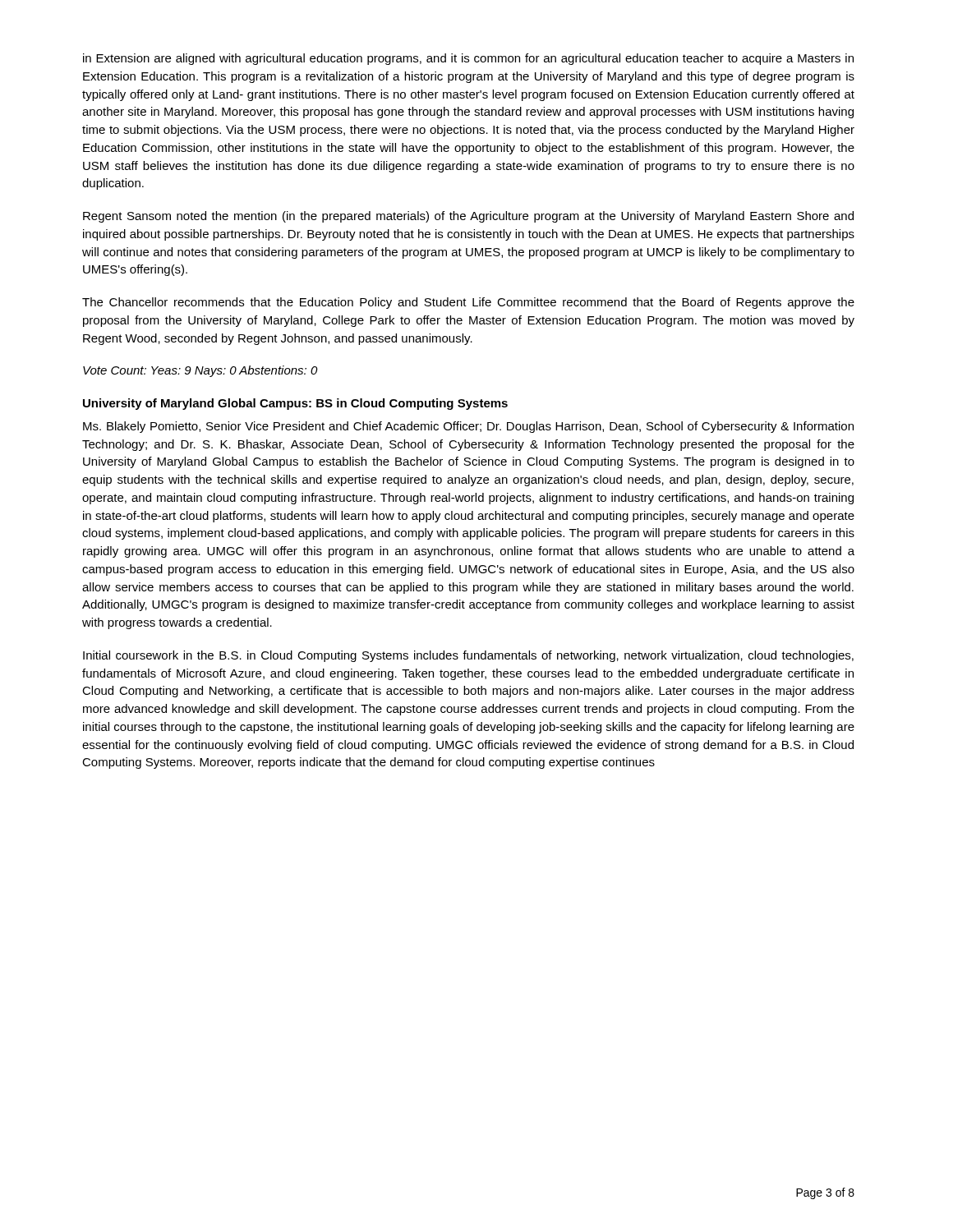Locate the block of text that opens with "The Chancellor recommends that the Education Policy and"
Screen dimensions: 1232x953
coord(468,320)
